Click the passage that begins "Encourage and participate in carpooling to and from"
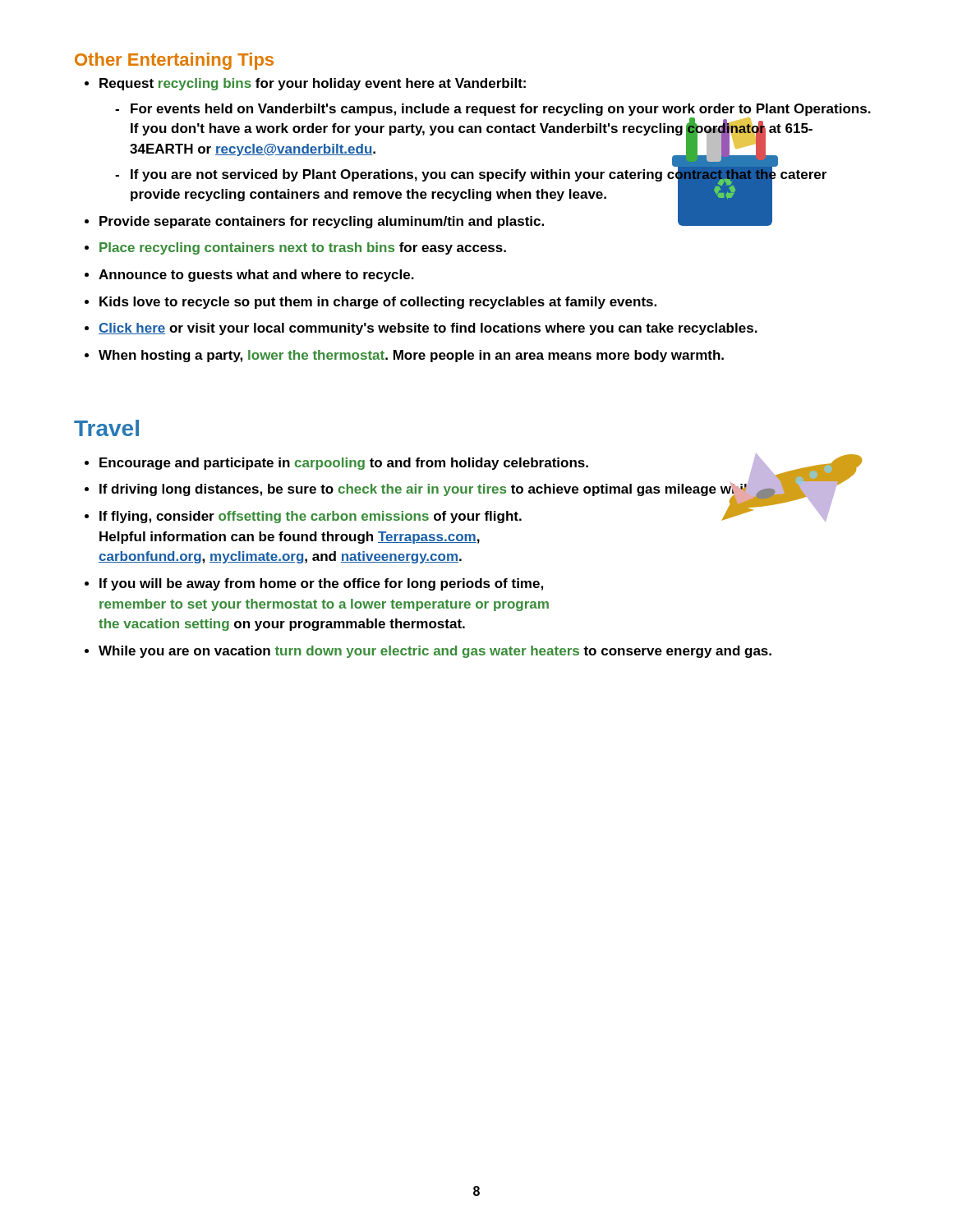 click(x=344, y=463)
